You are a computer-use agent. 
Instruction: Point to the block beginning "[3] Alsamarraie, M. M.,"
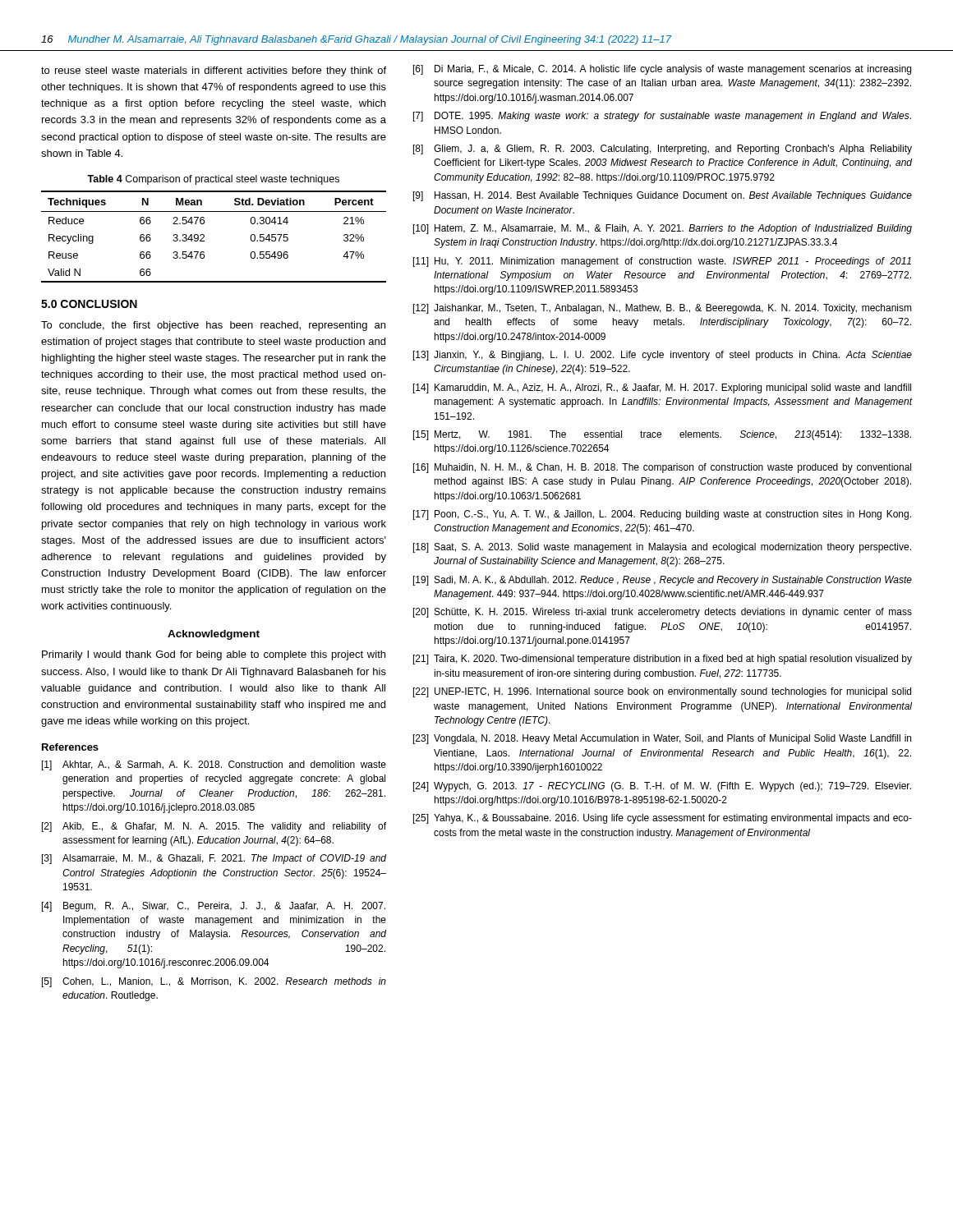click(214, 873)
